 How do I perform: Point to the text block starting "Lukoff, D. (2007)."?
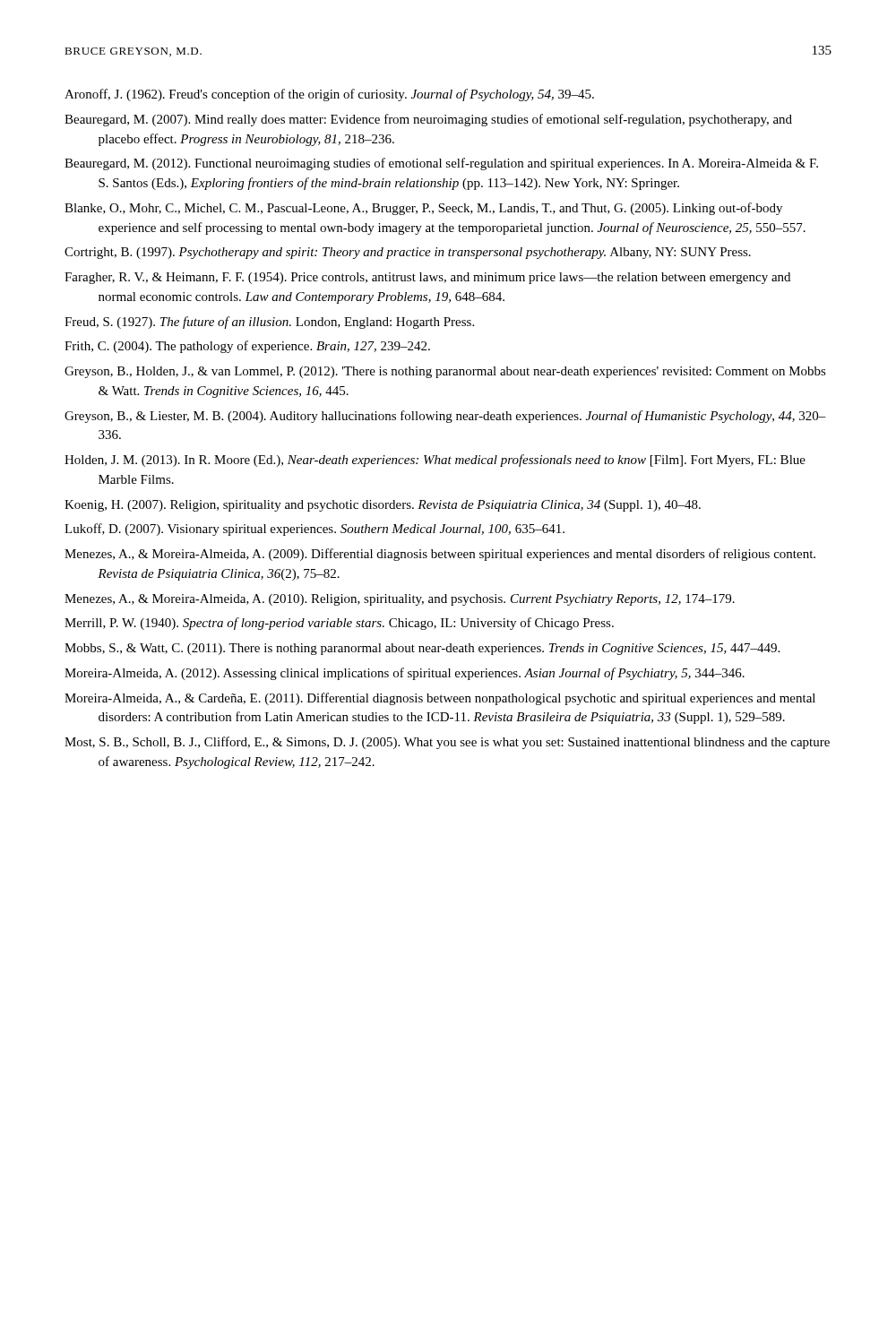[x=315, y=529]
